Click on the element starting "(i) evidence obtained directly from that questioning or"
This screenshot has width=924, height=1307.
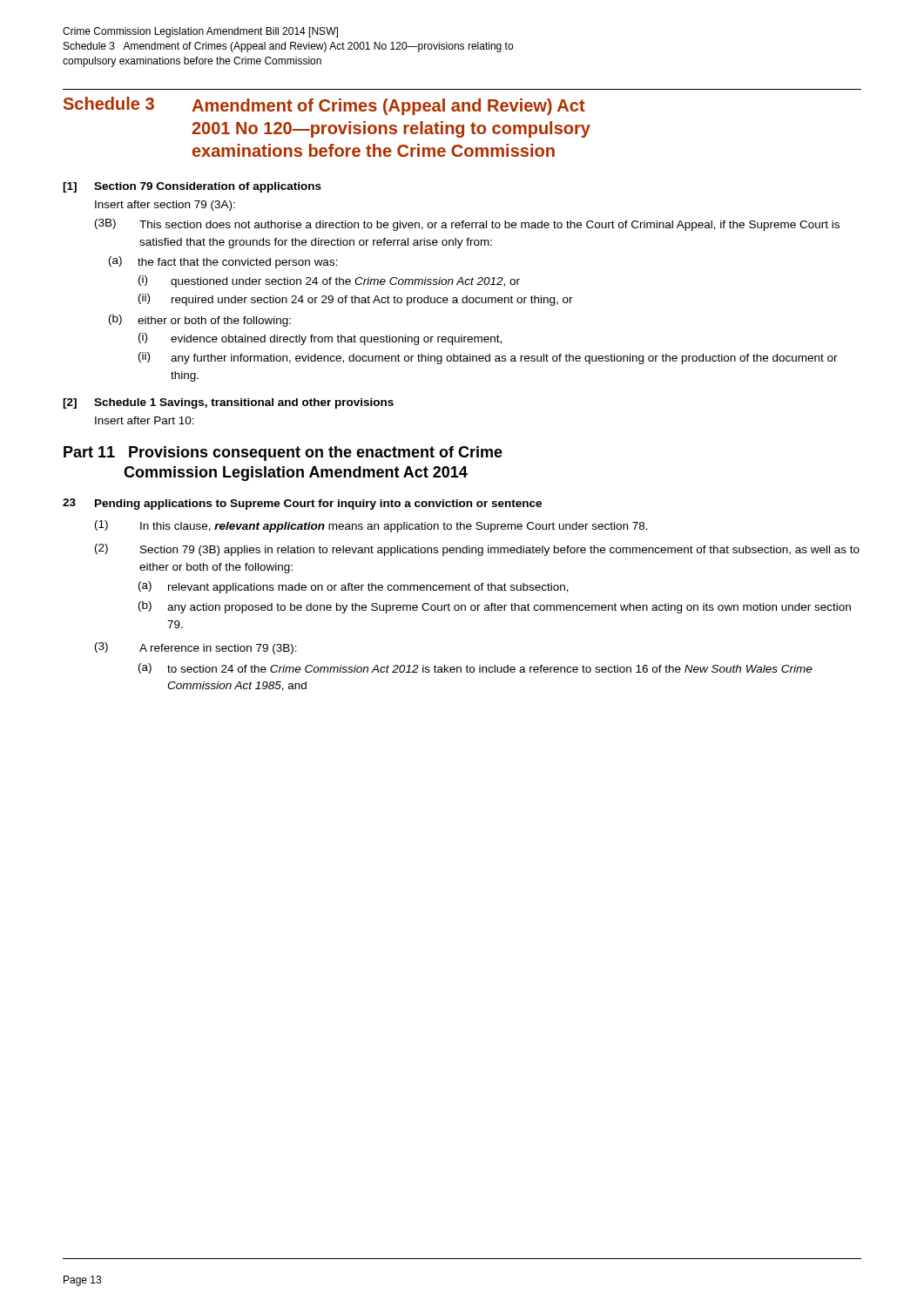[499, 339]
